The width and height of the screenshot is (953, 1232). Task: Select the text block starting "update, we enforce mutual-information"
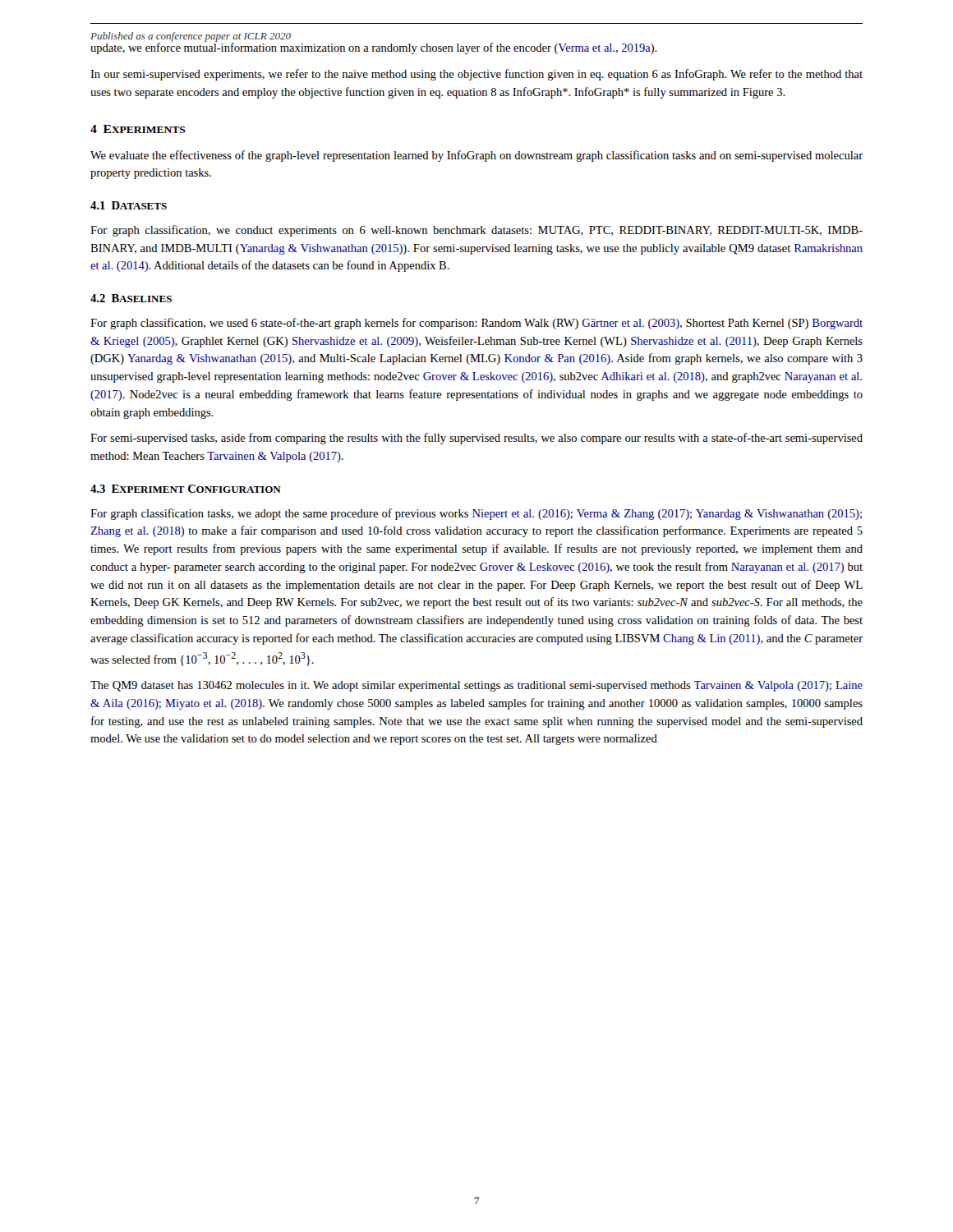(x=476, y=48)
